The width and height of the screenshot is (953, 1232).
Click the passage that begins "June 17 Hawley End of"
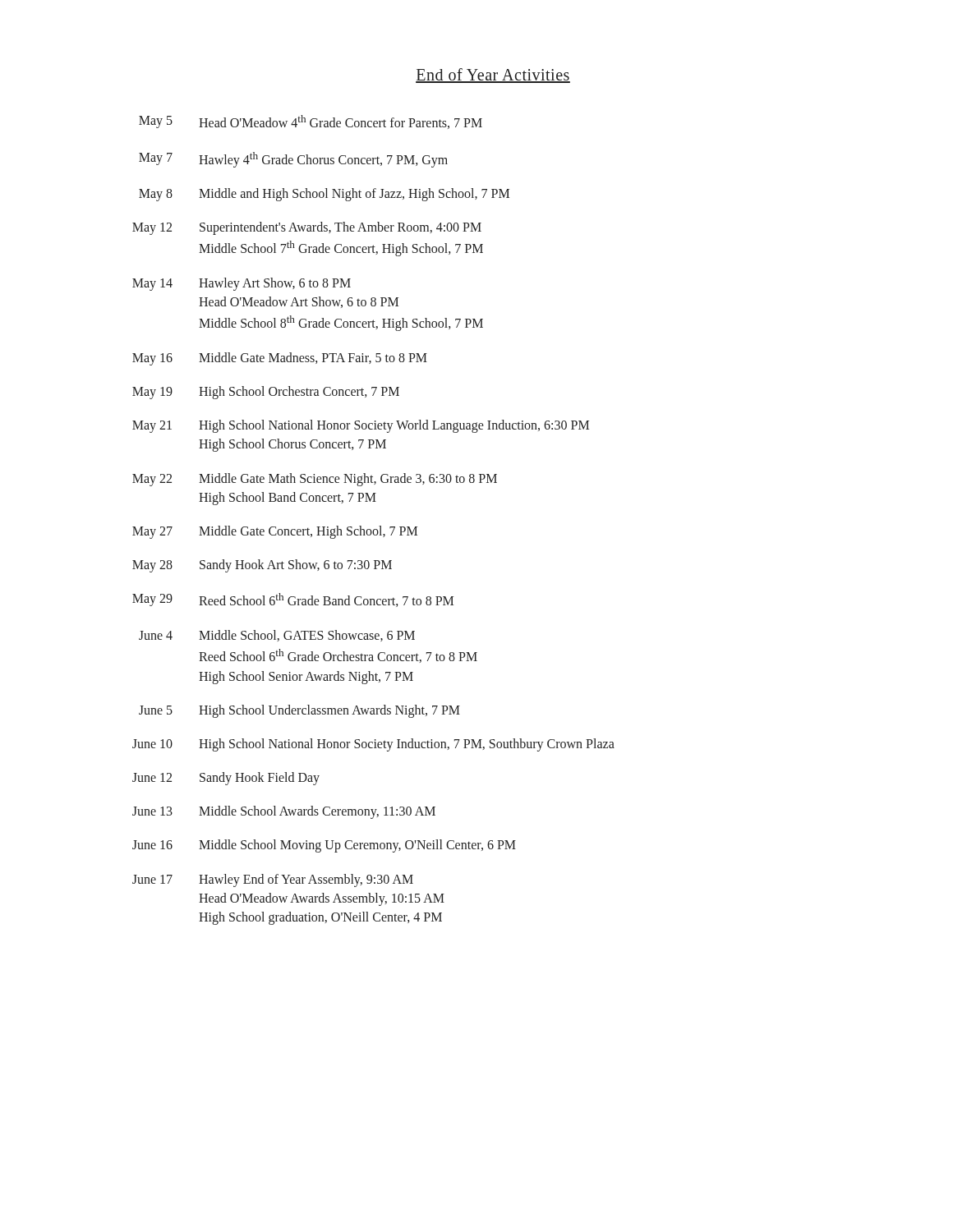273,880
